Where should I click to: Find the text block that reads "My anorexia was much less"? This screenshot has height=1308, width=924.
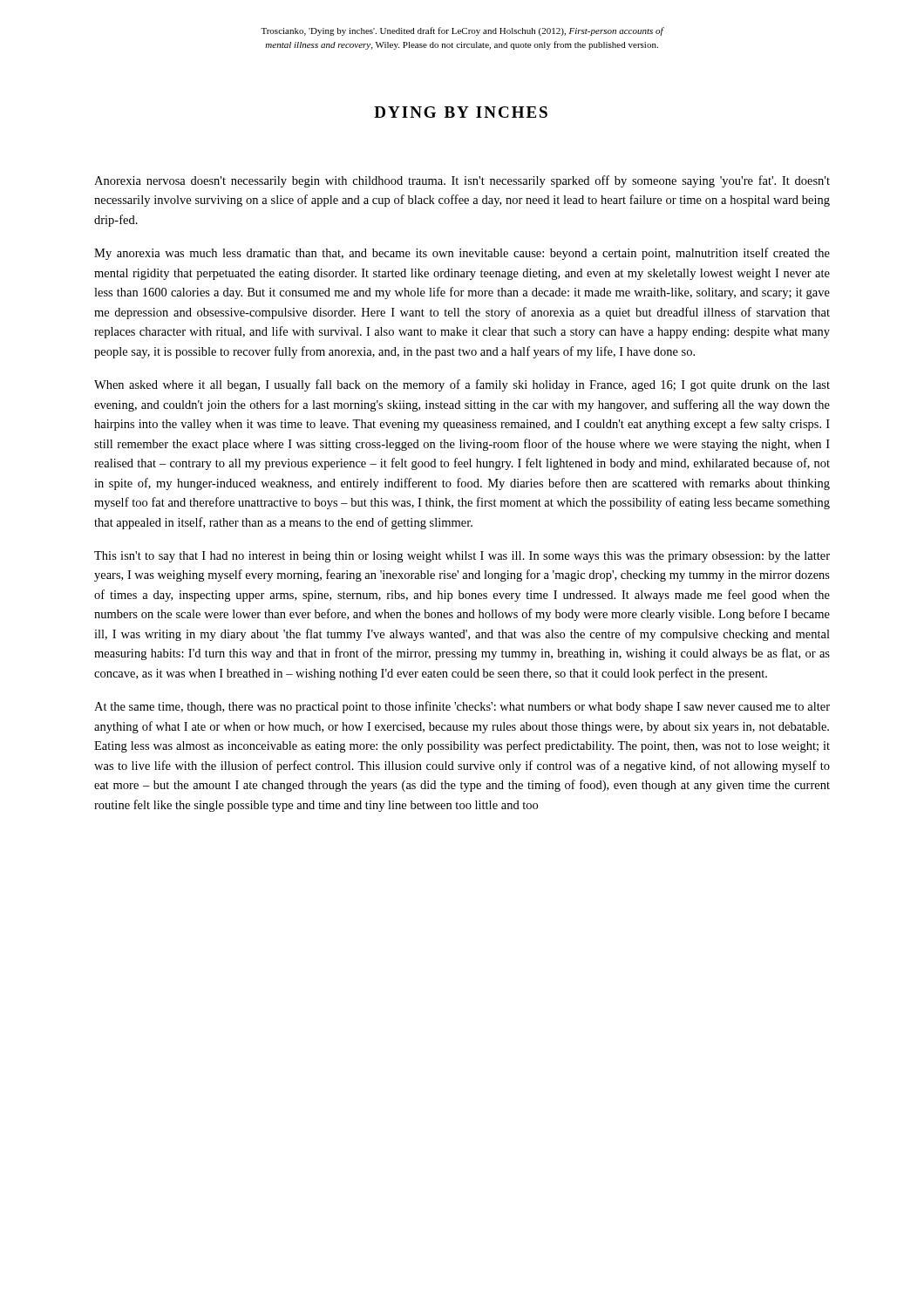click(462, 302)
